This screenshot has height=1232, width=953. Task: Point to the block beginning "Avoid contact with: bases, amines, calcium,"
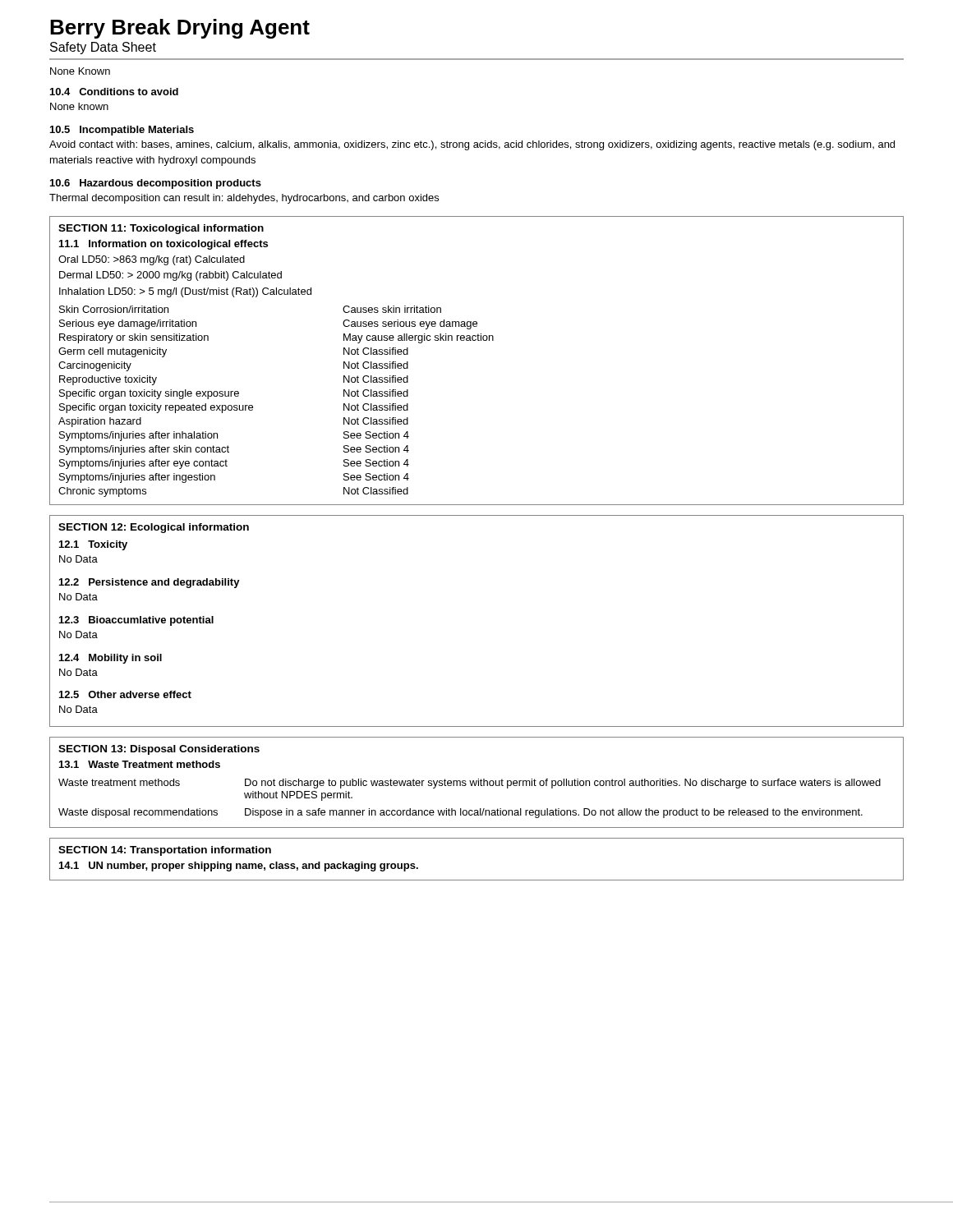point(472,152)
